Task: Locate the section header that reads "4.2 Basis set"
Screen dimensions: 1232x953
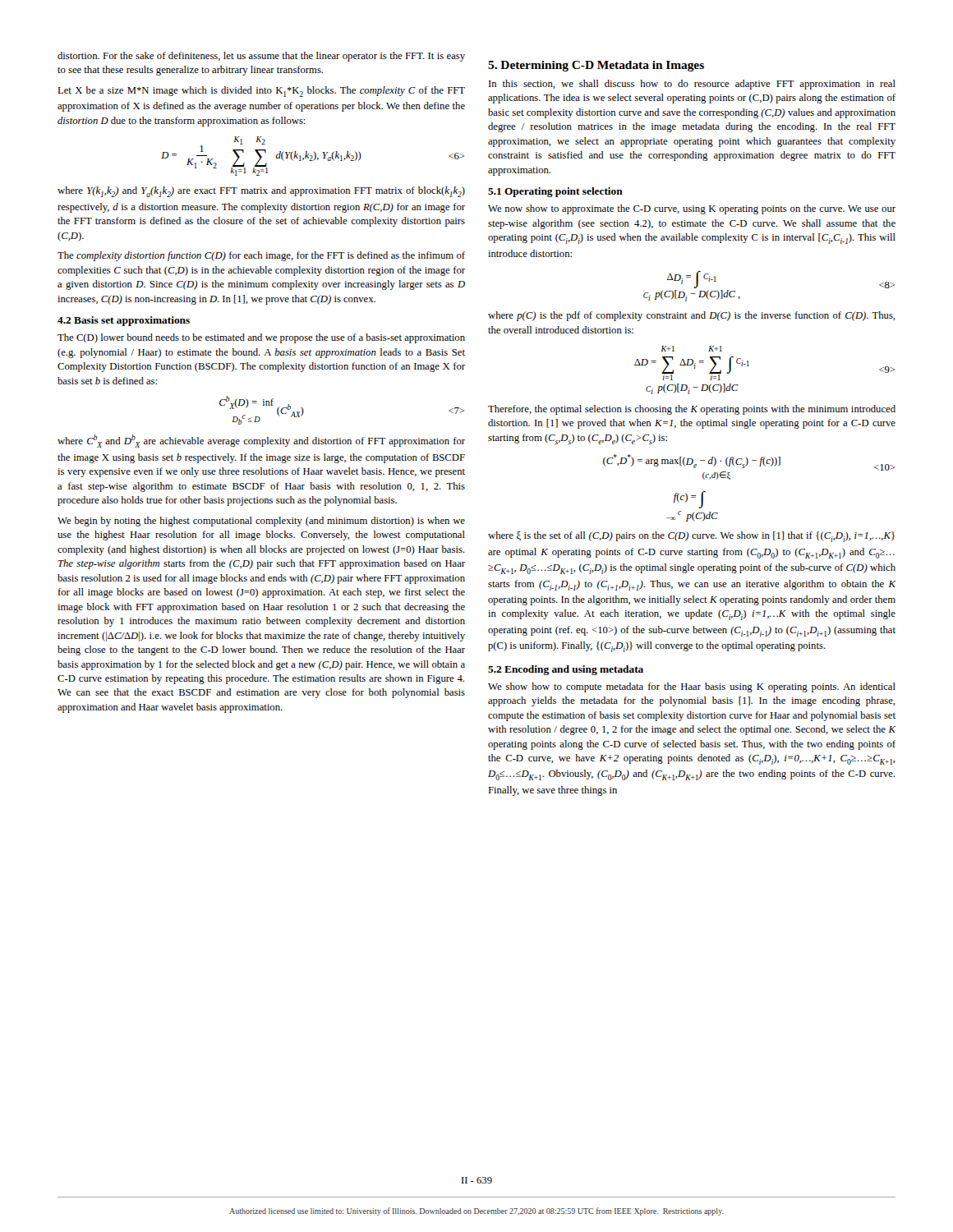Action: 124,321
